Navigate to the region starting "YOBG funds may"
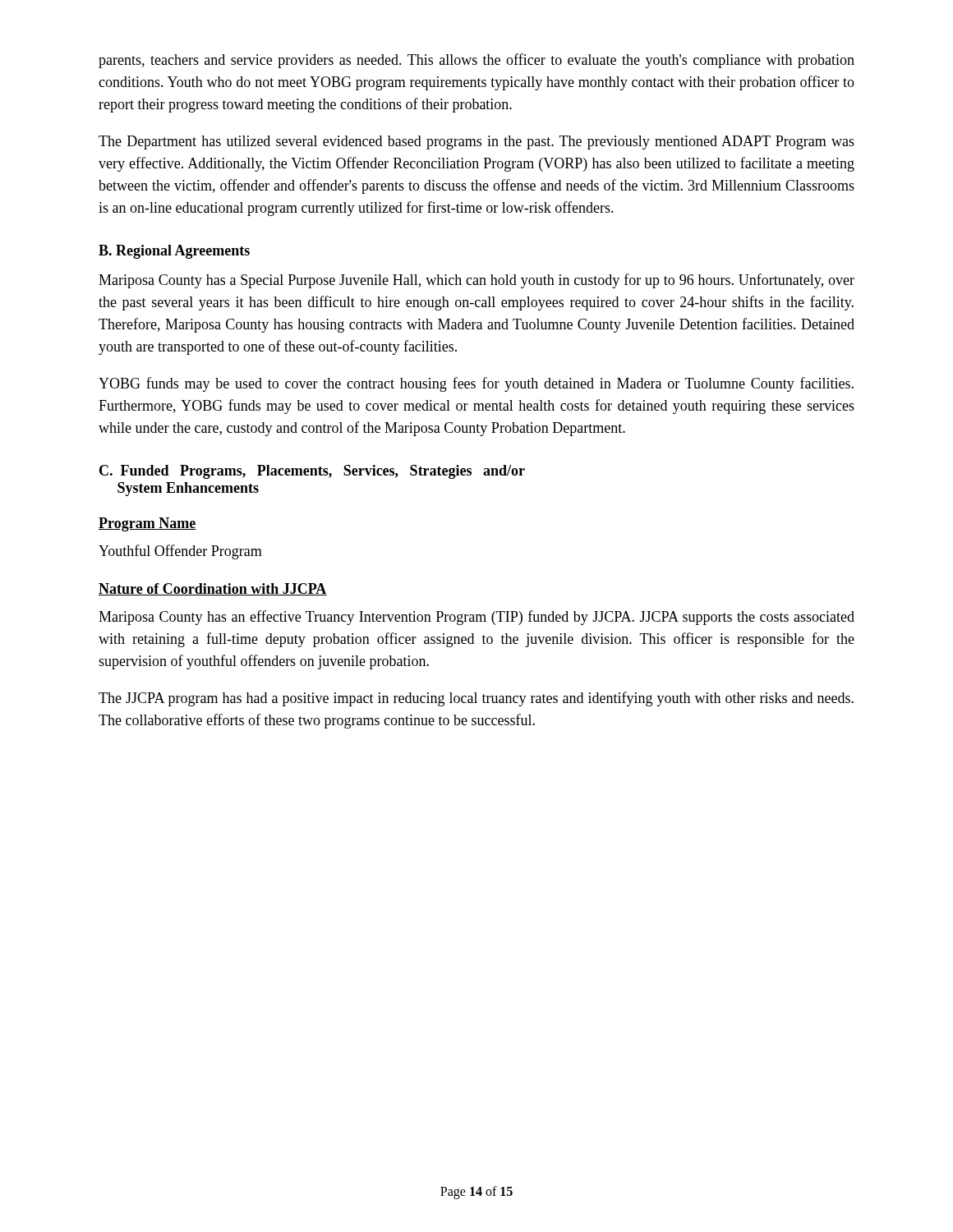The width and height of the screenshot is (953, 1232). pos(476,406)
